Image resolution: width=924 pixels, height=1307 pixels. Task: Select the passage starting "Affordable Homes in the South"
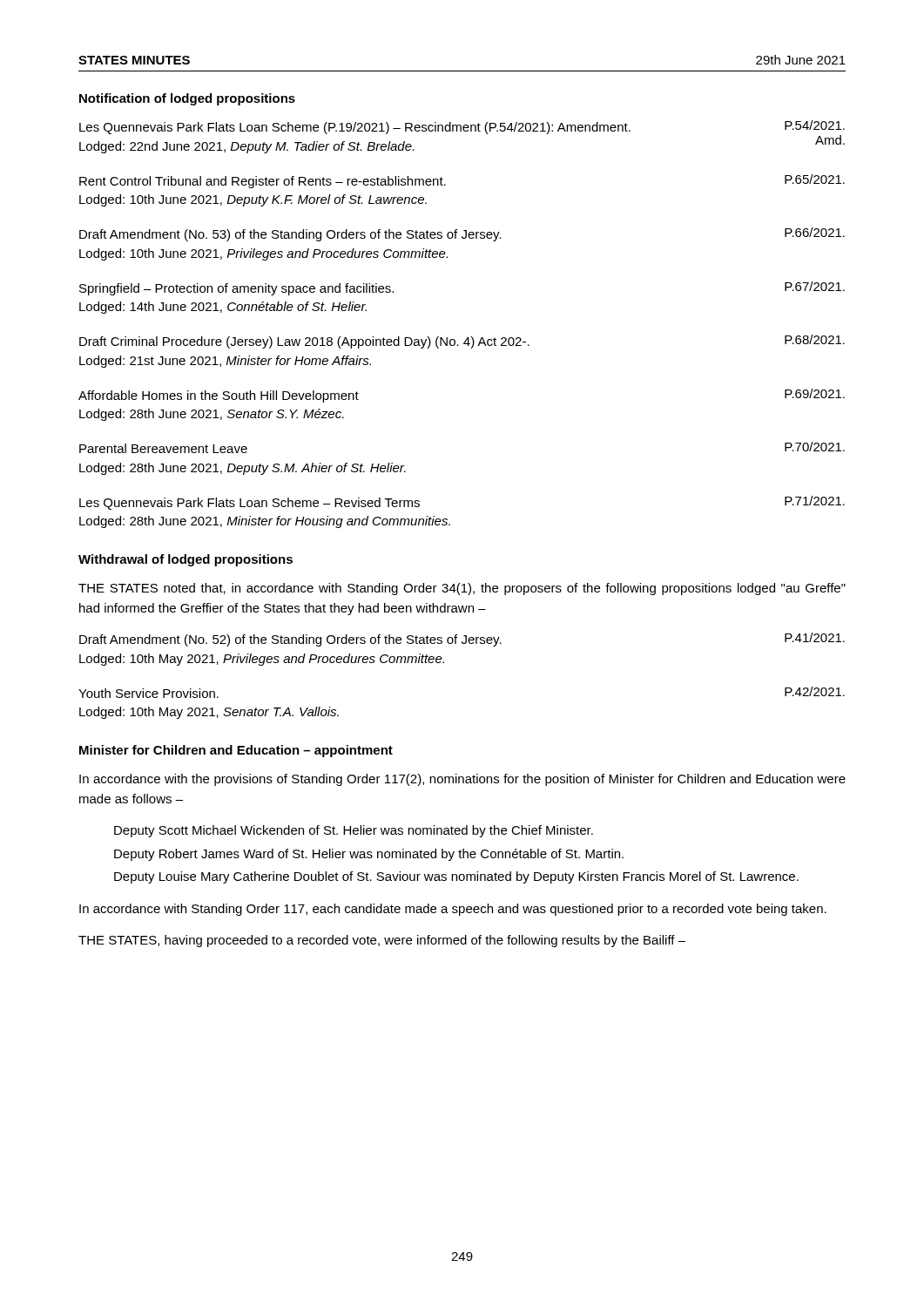215,396
